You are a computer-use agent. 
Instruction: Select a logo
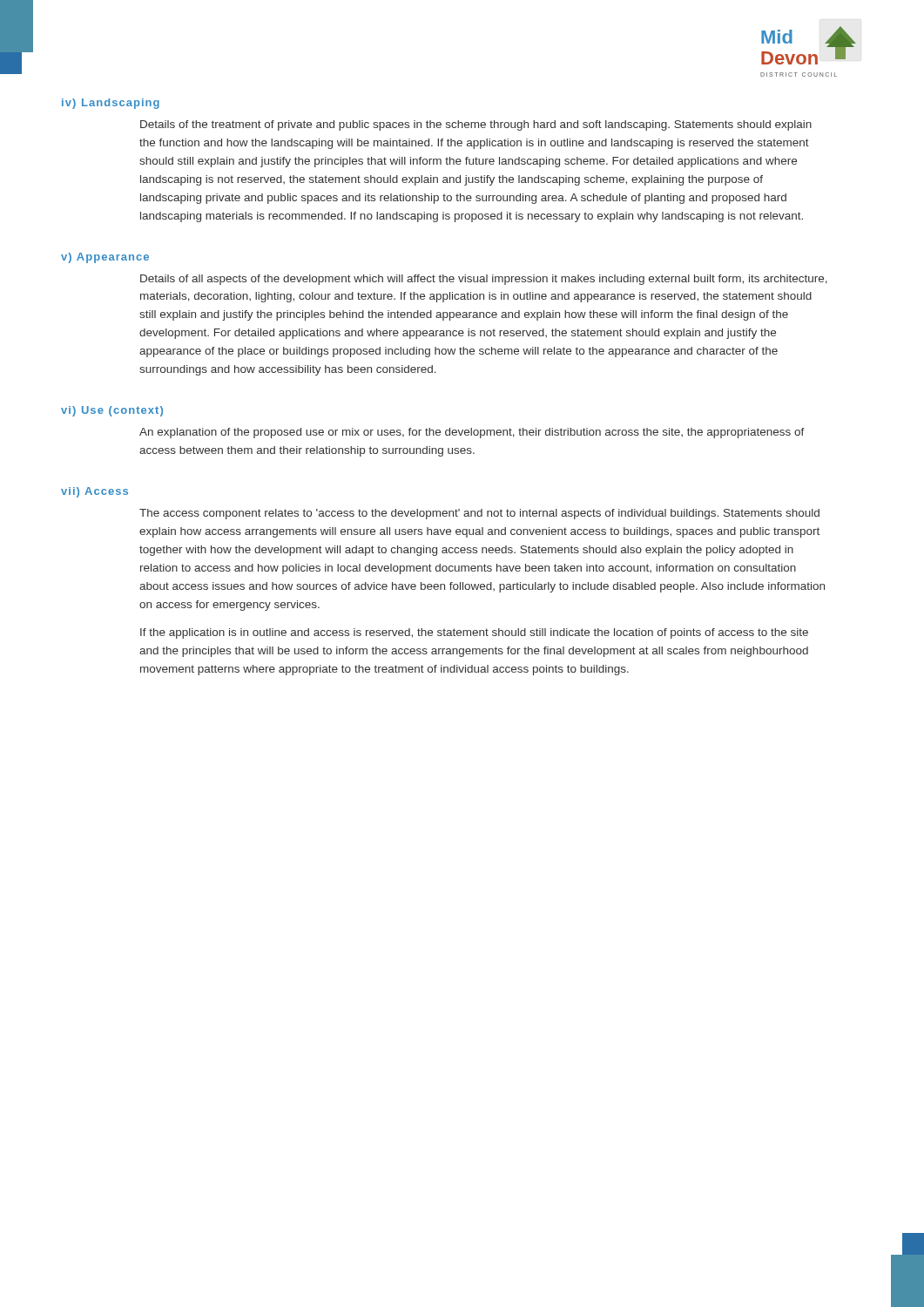[x=811, y=54]
